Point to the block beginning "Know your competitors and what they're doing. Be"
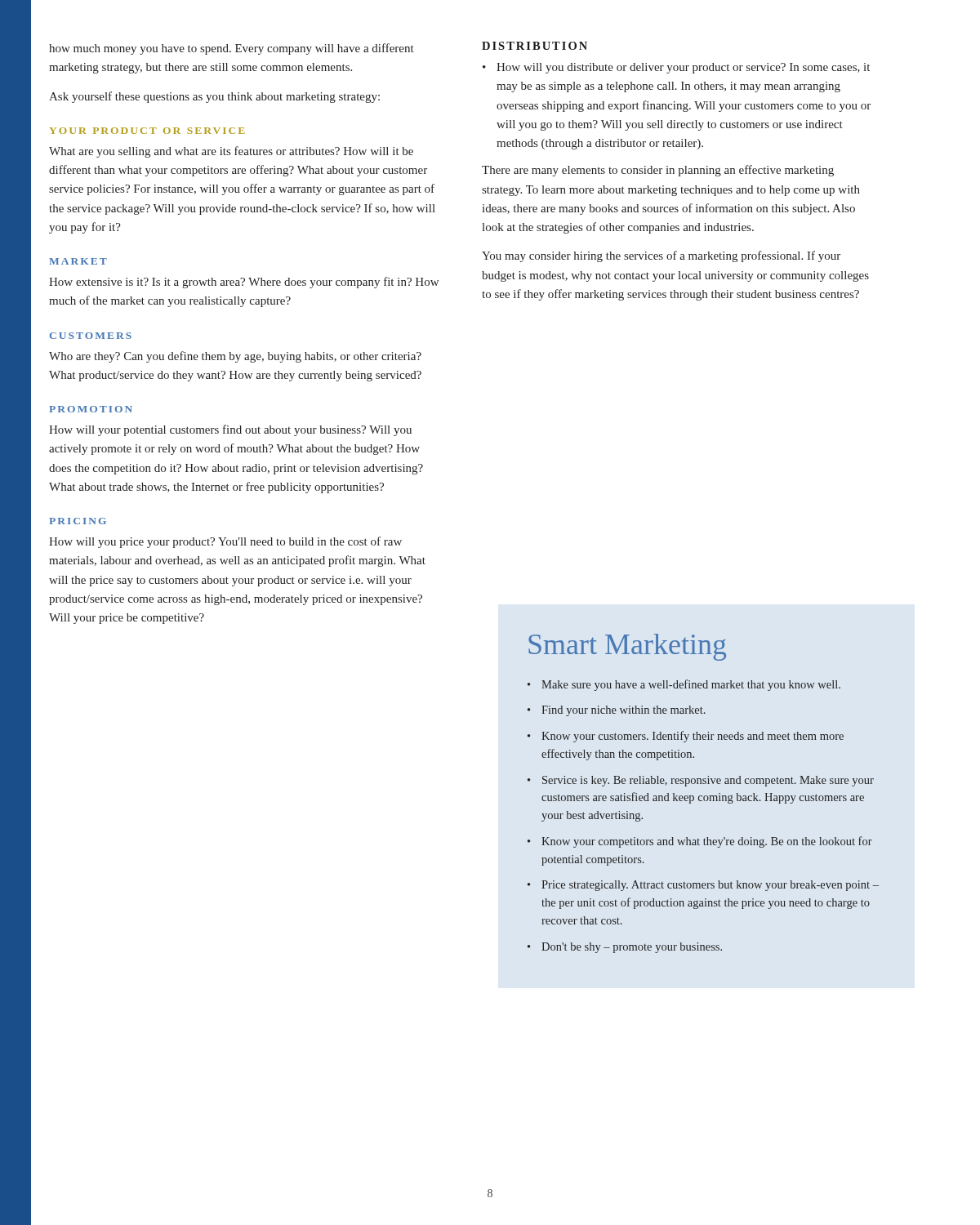This screenshot has width=980, height=1225. tap(707, 850)
